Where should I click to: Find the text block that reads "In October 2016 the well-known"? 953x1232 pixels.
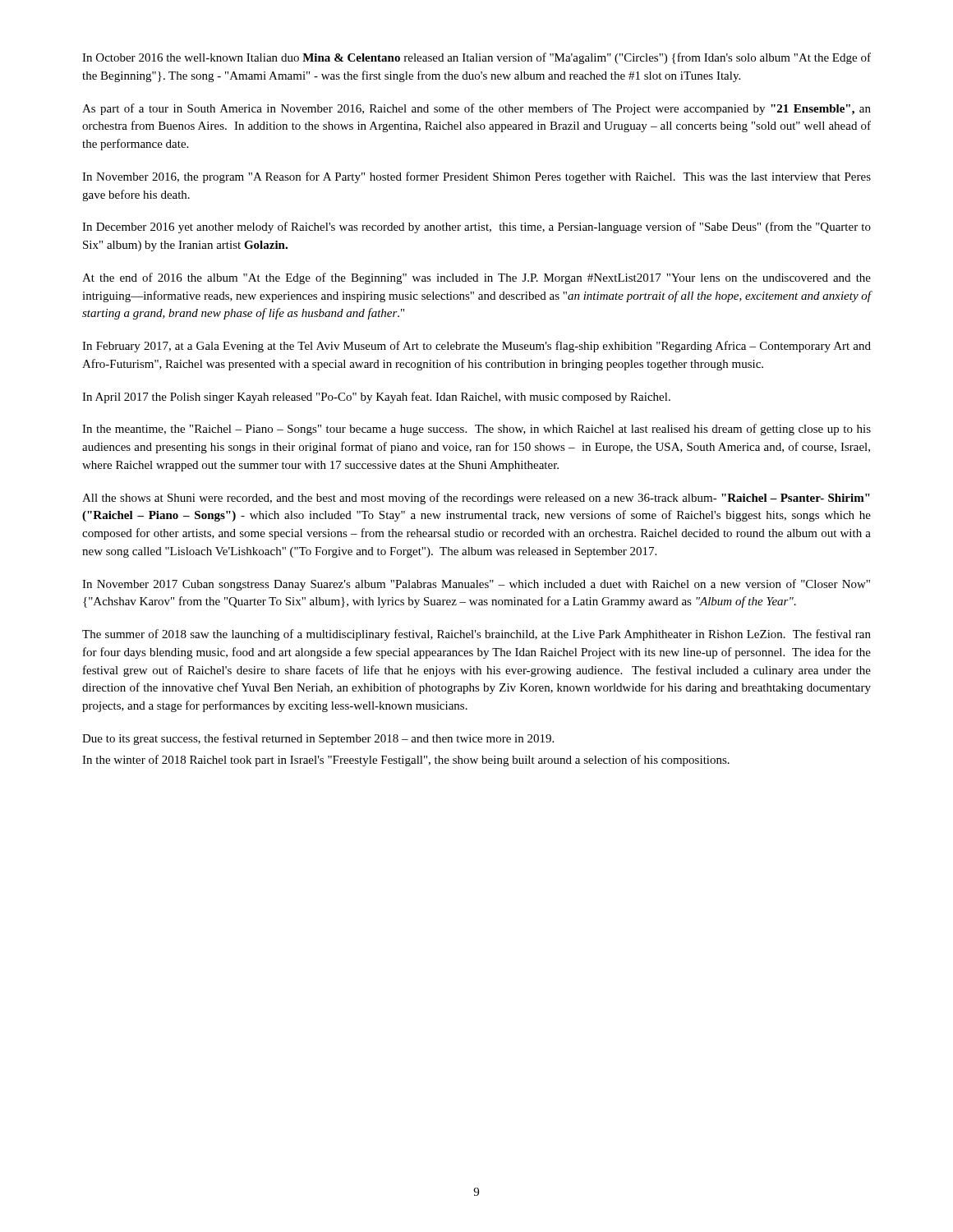point(476,66)
